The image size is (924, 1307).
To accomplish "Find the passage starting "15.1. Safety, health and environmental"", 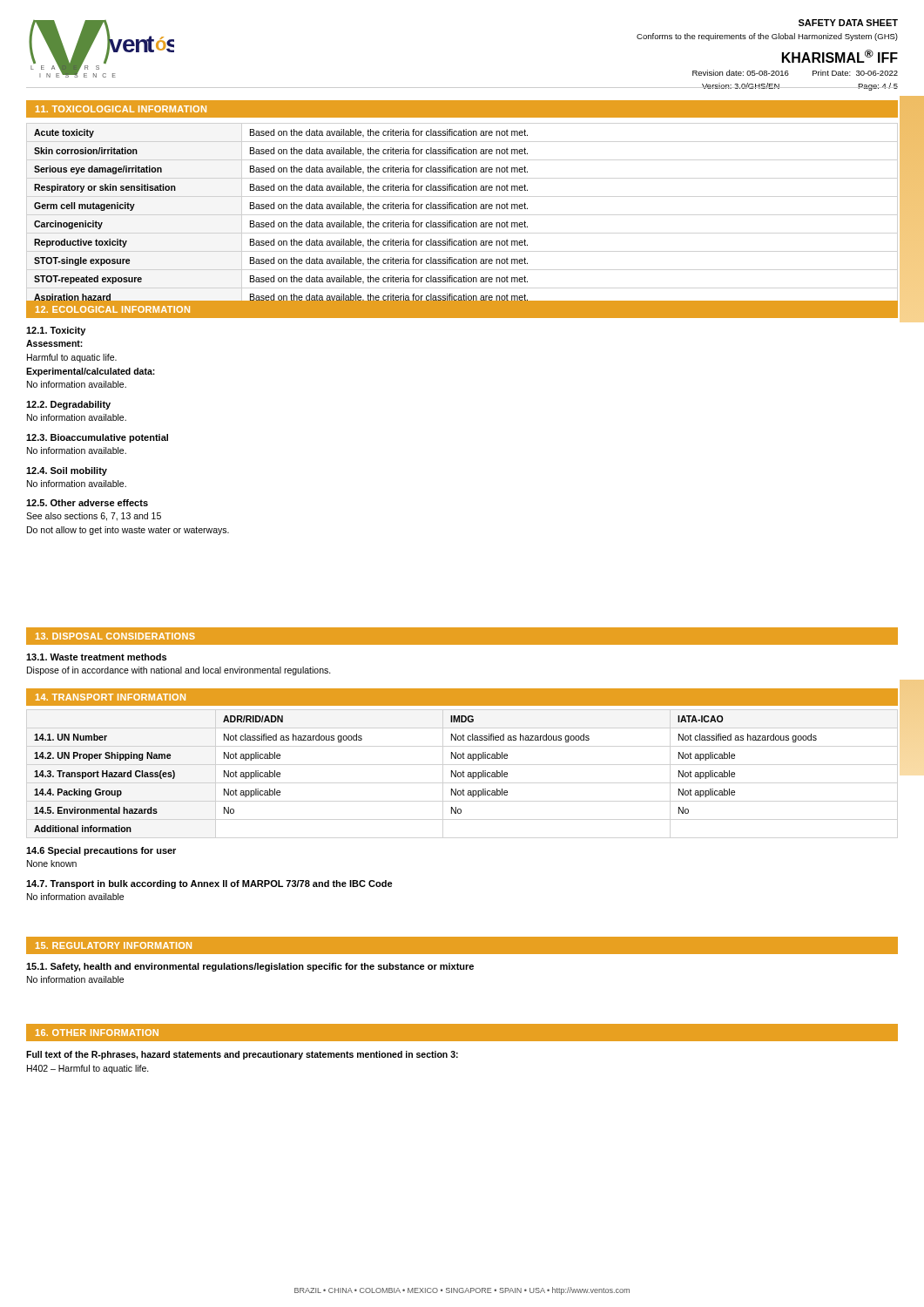I will [250, 966].
